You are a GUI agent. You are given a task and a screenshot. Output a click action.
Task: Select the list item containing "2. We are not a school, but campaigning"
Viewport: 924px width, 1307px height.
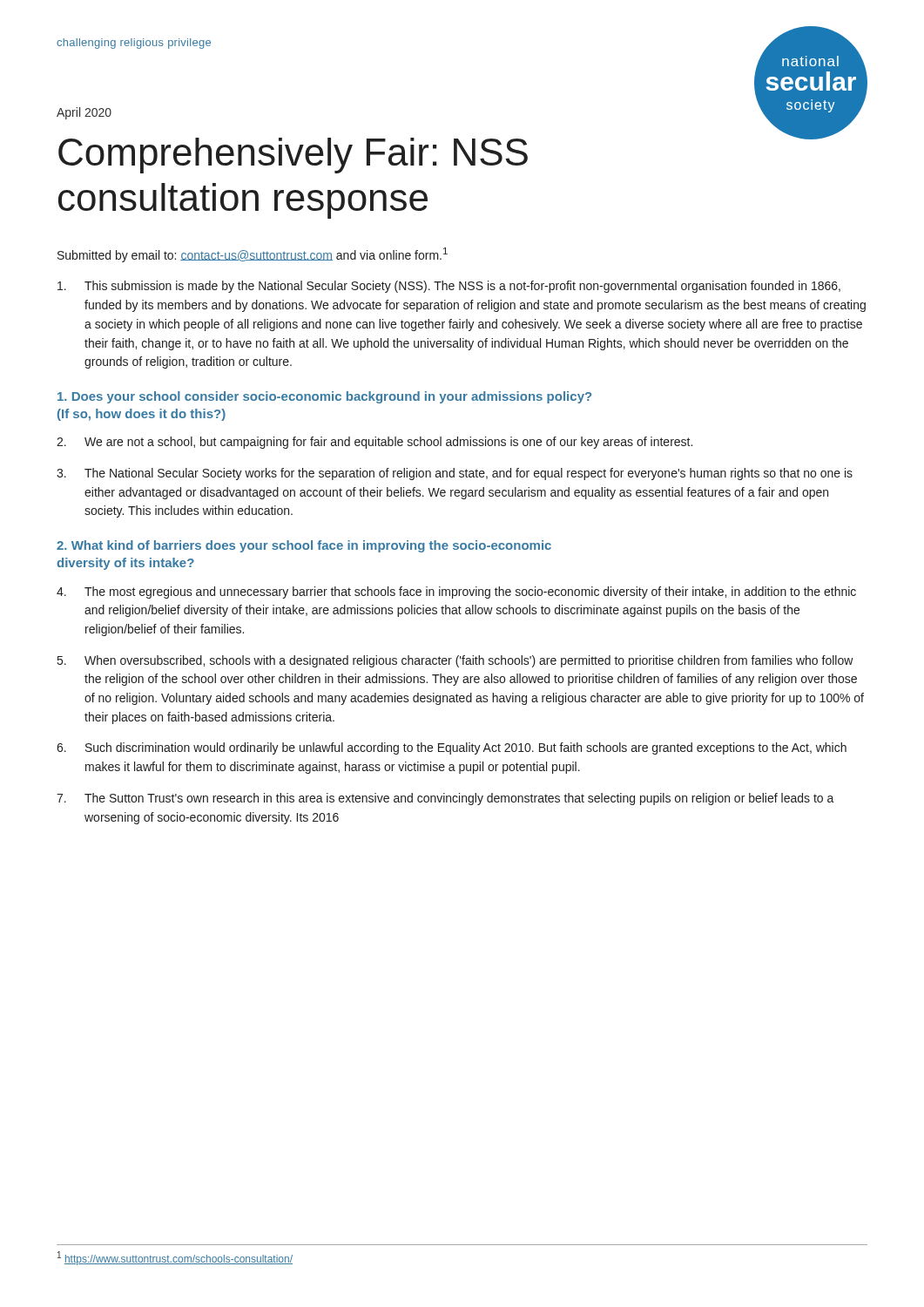click(x=462, y=443)
